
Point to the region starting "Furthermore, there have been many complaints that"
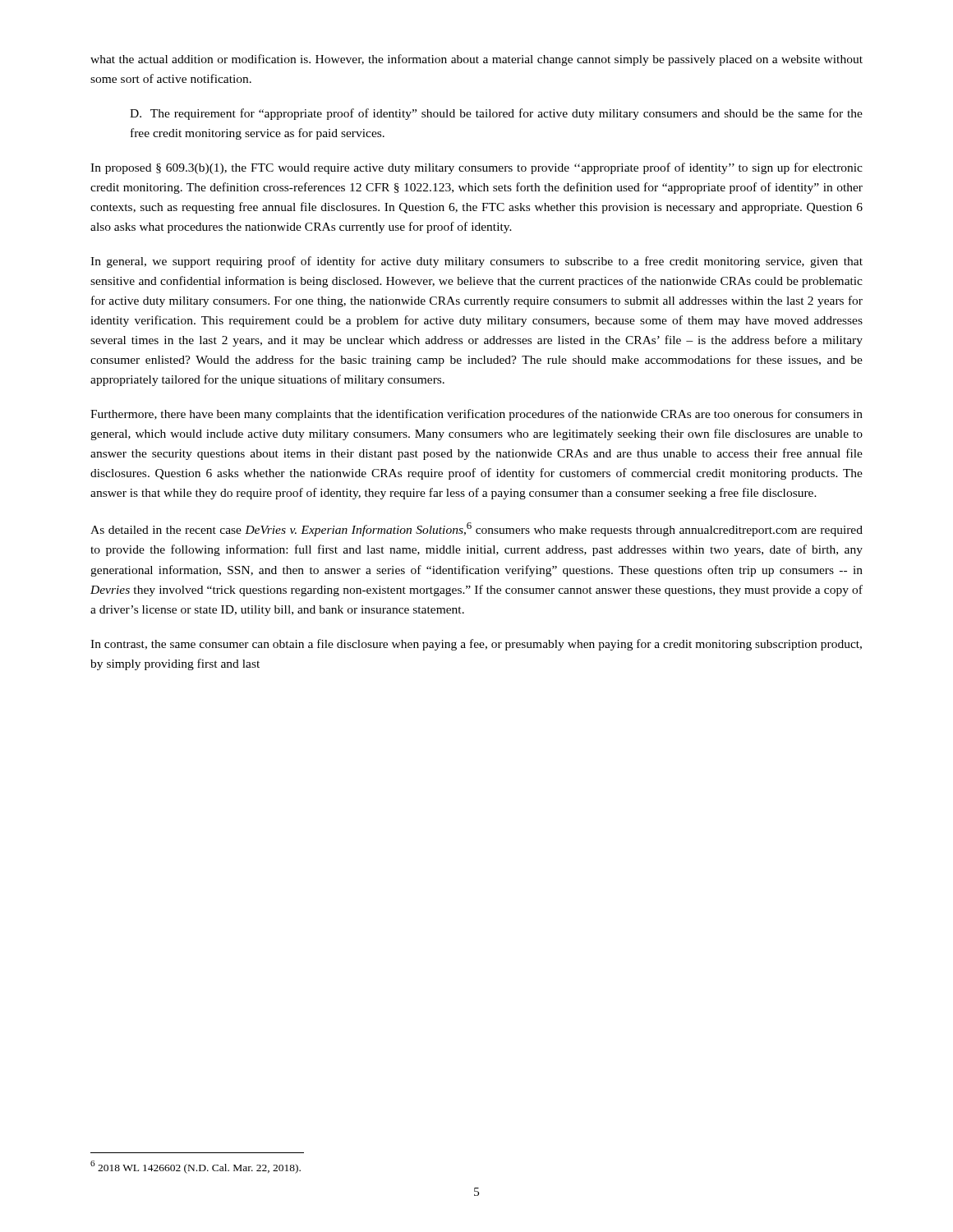(476, 453)
